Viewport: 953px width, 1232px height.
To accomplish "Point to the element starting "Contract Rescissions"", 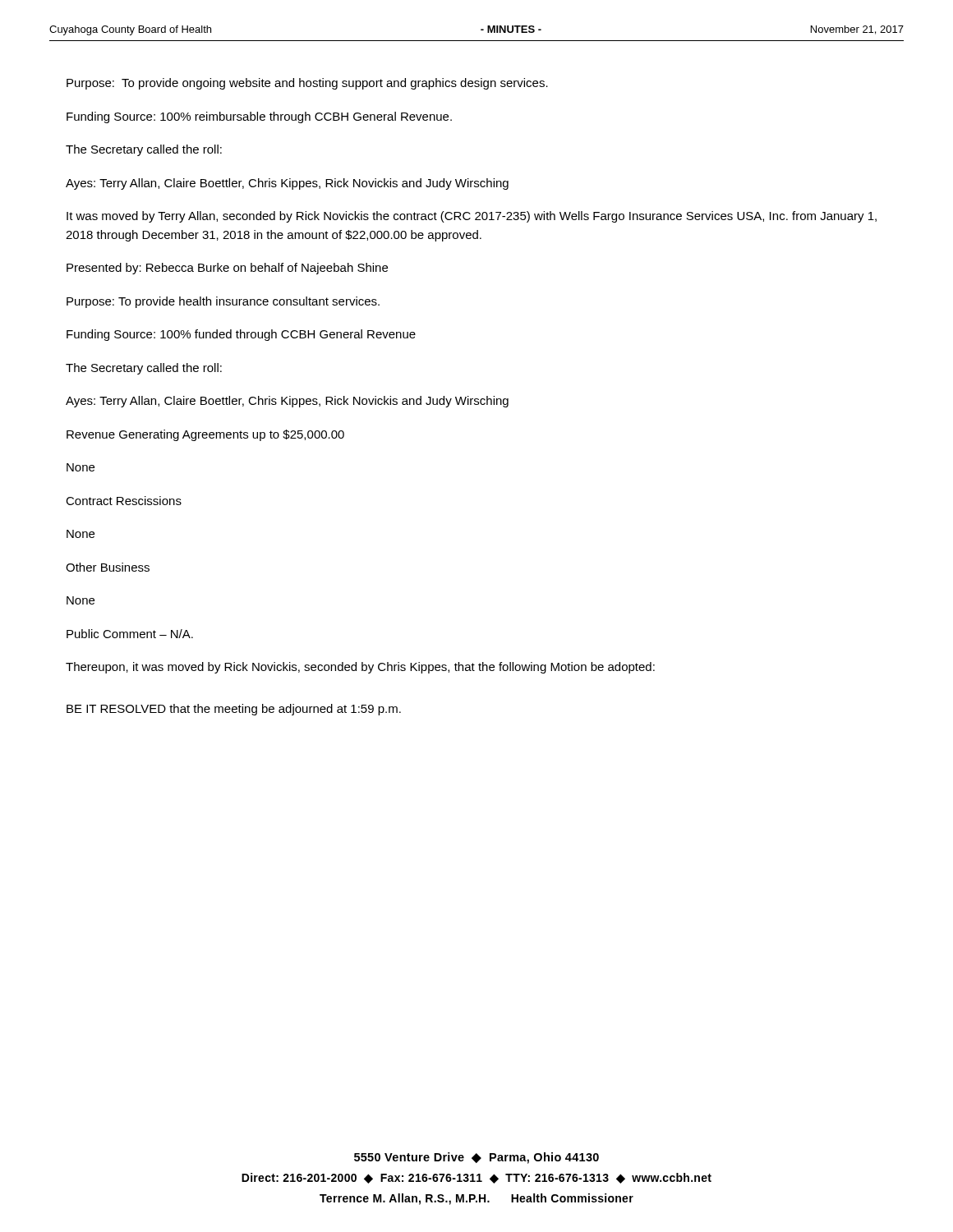I will coord(124,500).
